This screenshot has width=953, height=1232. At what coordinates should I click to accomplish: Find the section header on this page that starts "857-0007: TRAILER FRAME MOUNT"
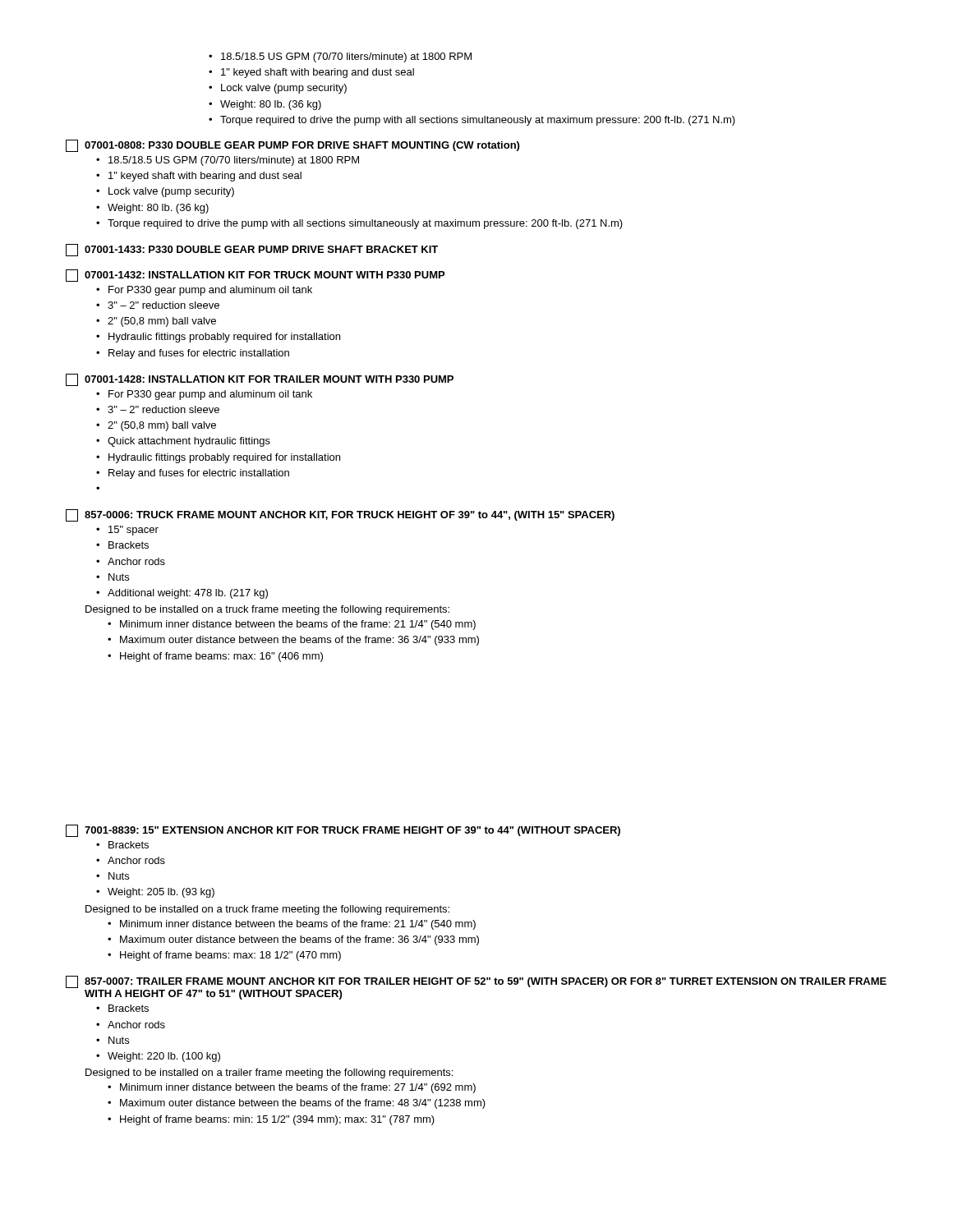[x=476, y=982]
